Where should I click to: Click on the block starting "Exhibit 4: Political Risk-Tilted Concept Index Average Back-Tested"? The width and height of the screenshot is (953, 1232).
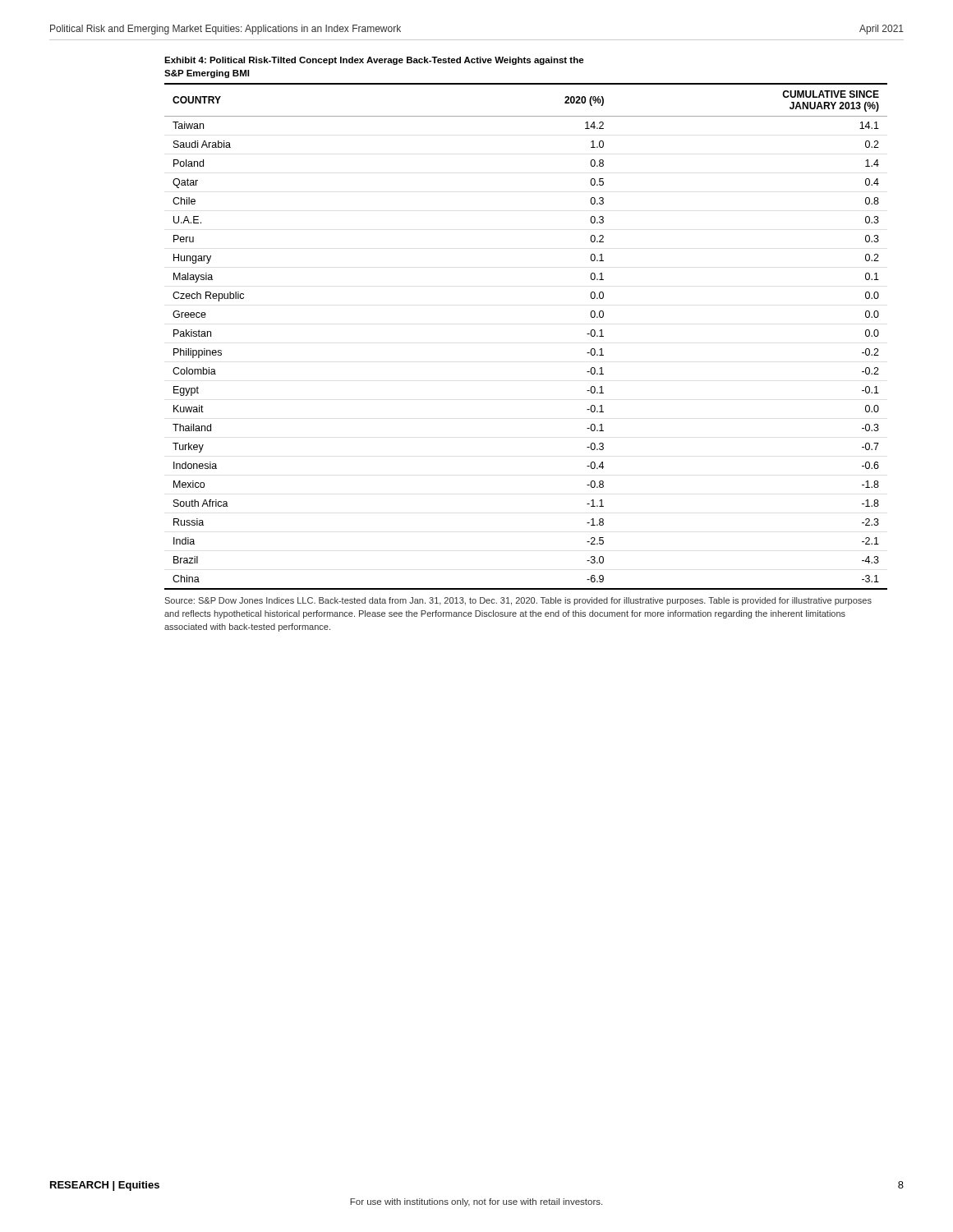pyautogui.click(x=374, y=67)
